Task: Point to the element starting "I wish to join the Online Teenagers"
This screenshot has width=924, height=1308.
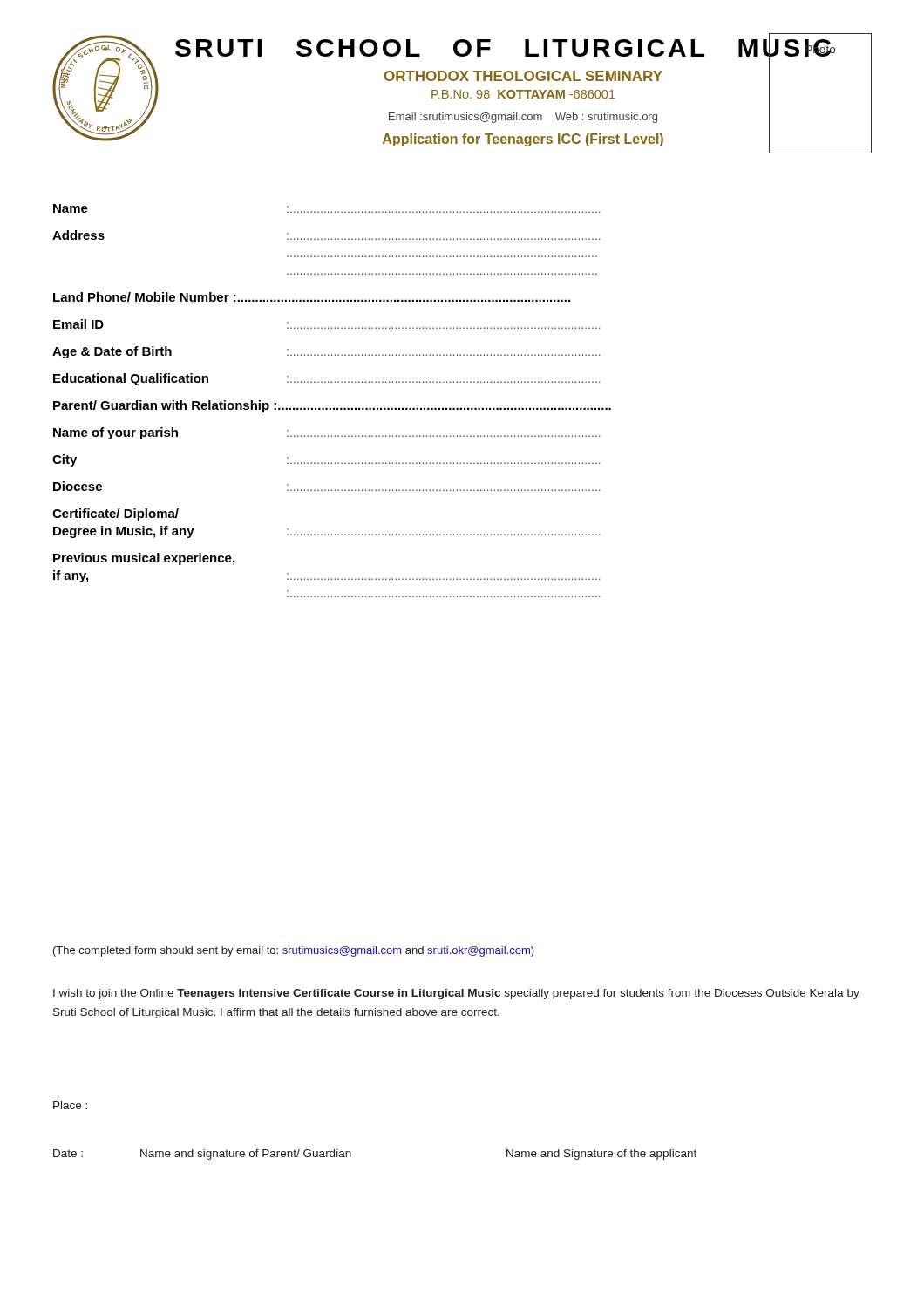Action: coord(456,1002)
